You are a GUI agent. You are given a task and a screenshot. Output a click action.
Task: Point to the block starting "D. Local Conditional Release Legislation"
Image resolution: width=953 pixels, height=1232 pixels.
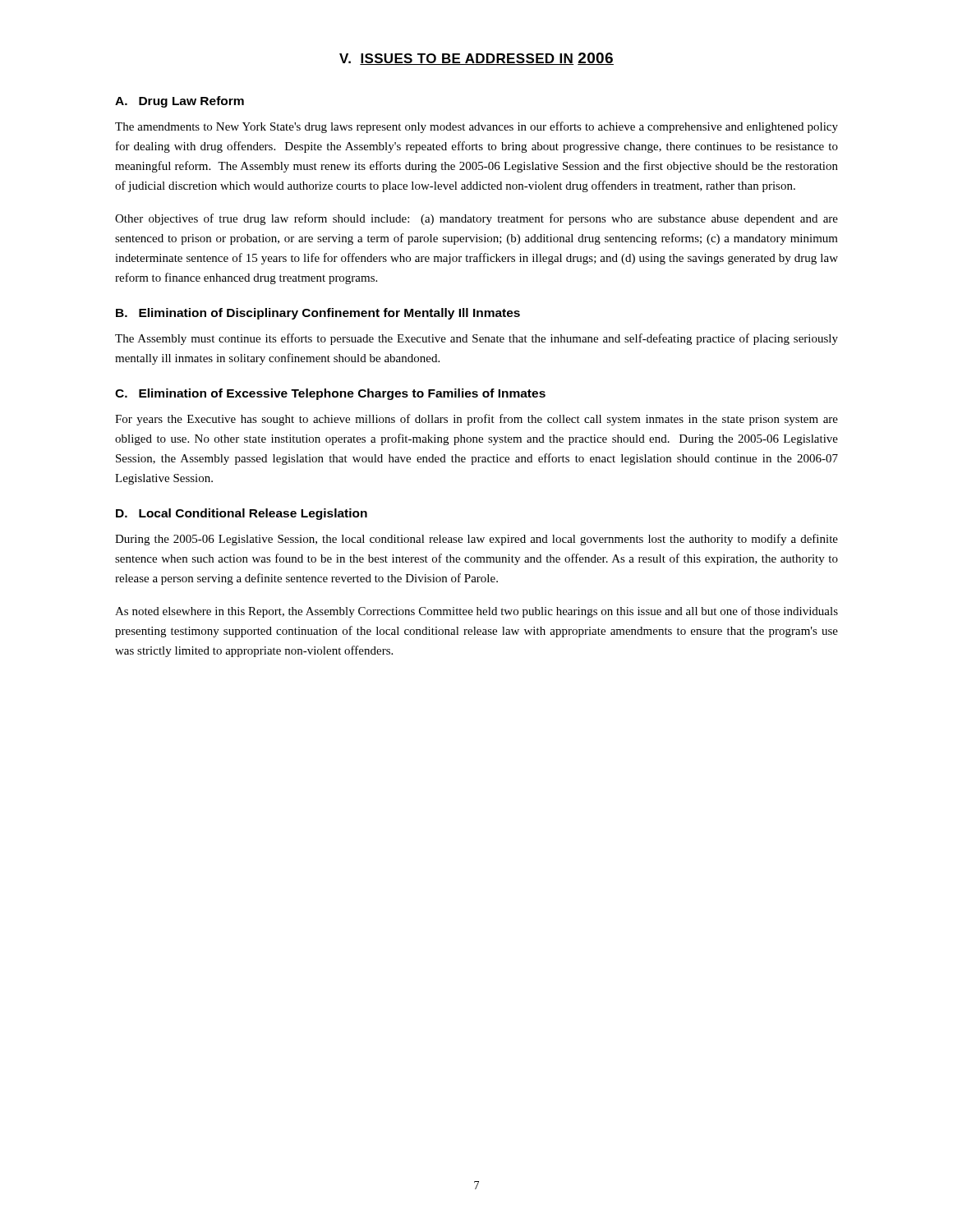click(241, 513)
